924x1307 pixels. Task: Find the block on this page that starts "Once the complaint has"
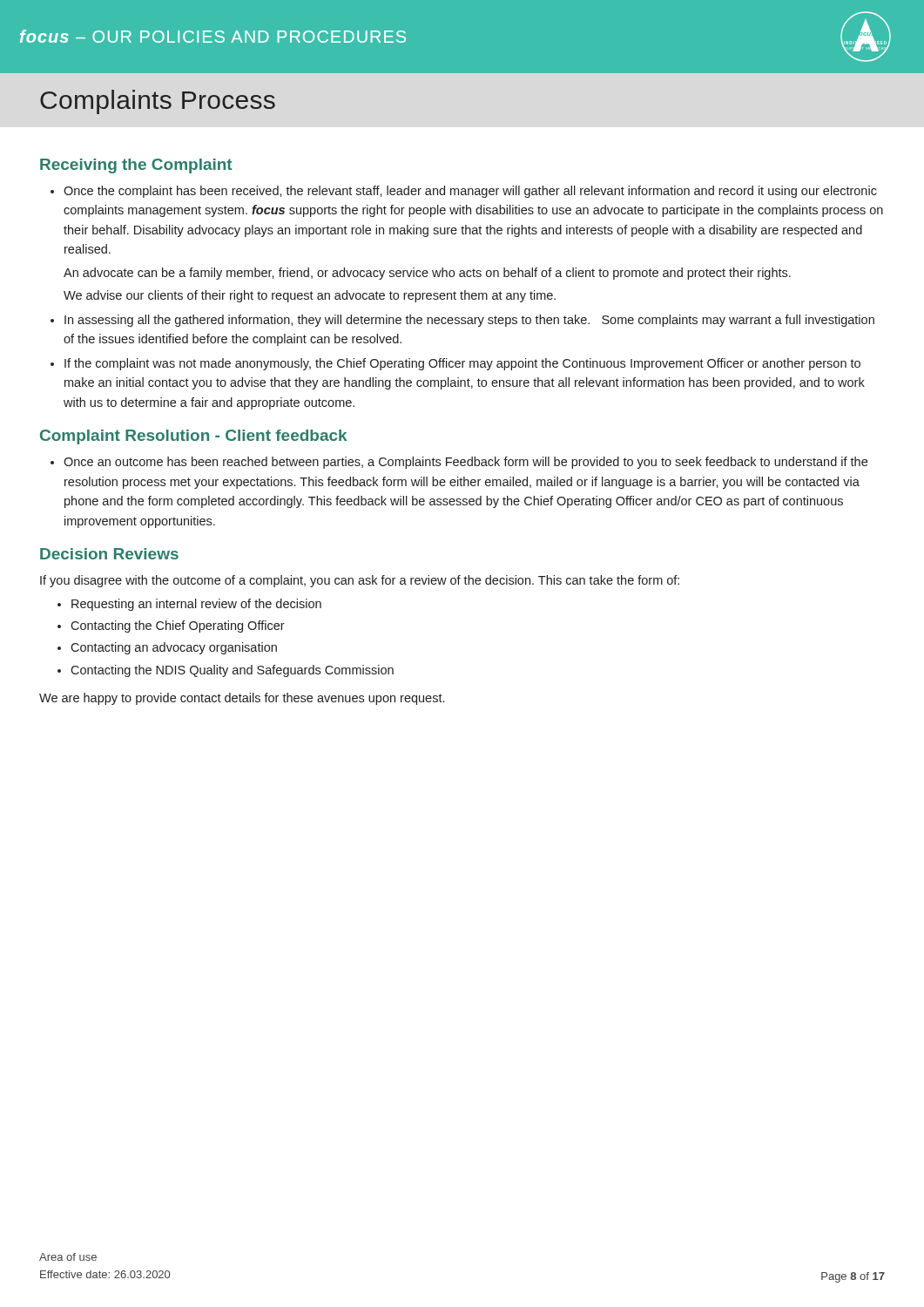tap(474, 245)
